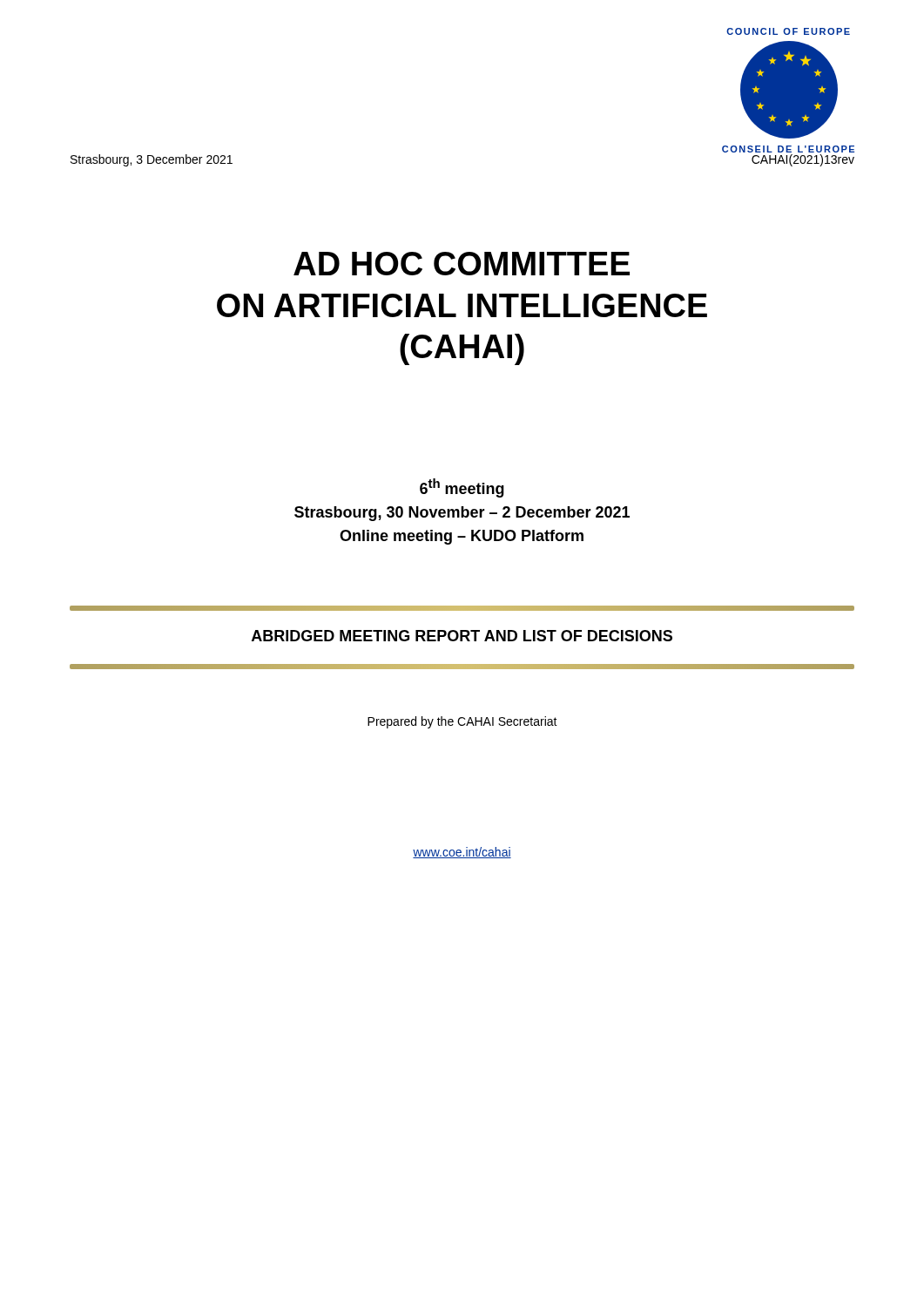Screen dimensions: 1307x924
Task: Find the passage starting "AD HOC COMMITTEEON ARTIFICIAL INTELLIGENCE(CAHAI)"
Action: tap(462, 306)
